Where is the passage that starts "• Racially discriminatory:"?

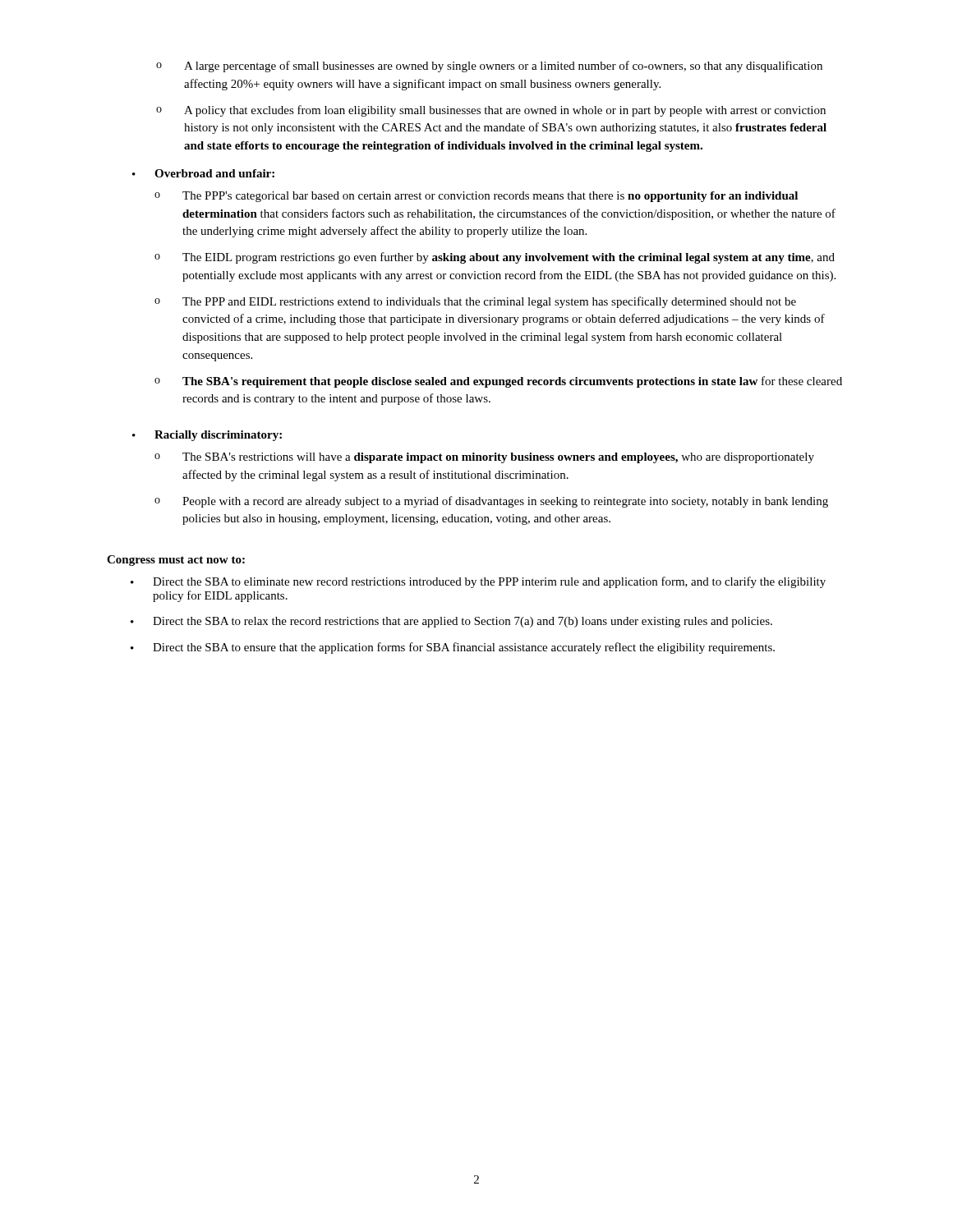click(x=489, y=482)
